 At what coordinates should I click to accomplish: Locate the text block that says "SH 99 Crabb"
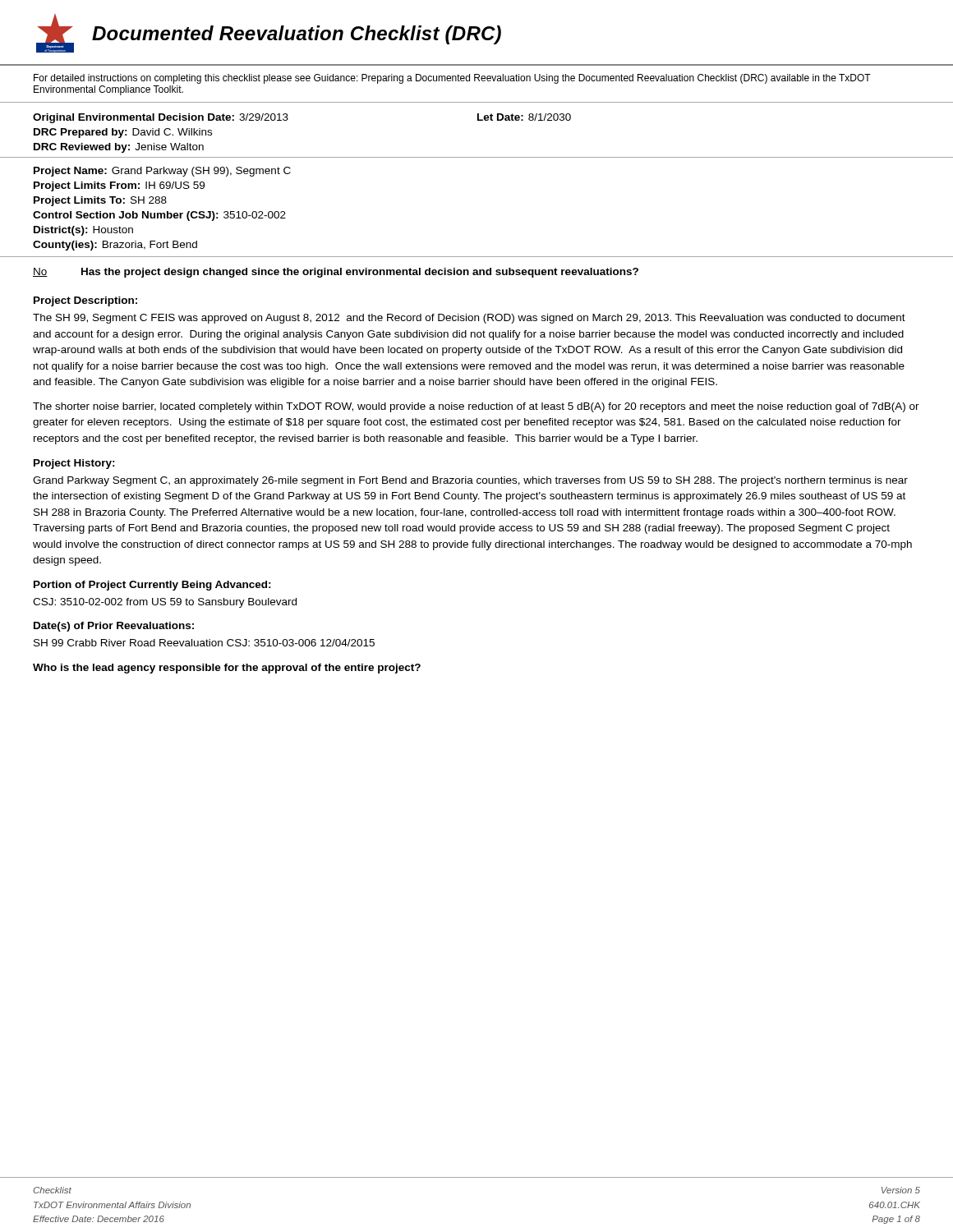204,643
